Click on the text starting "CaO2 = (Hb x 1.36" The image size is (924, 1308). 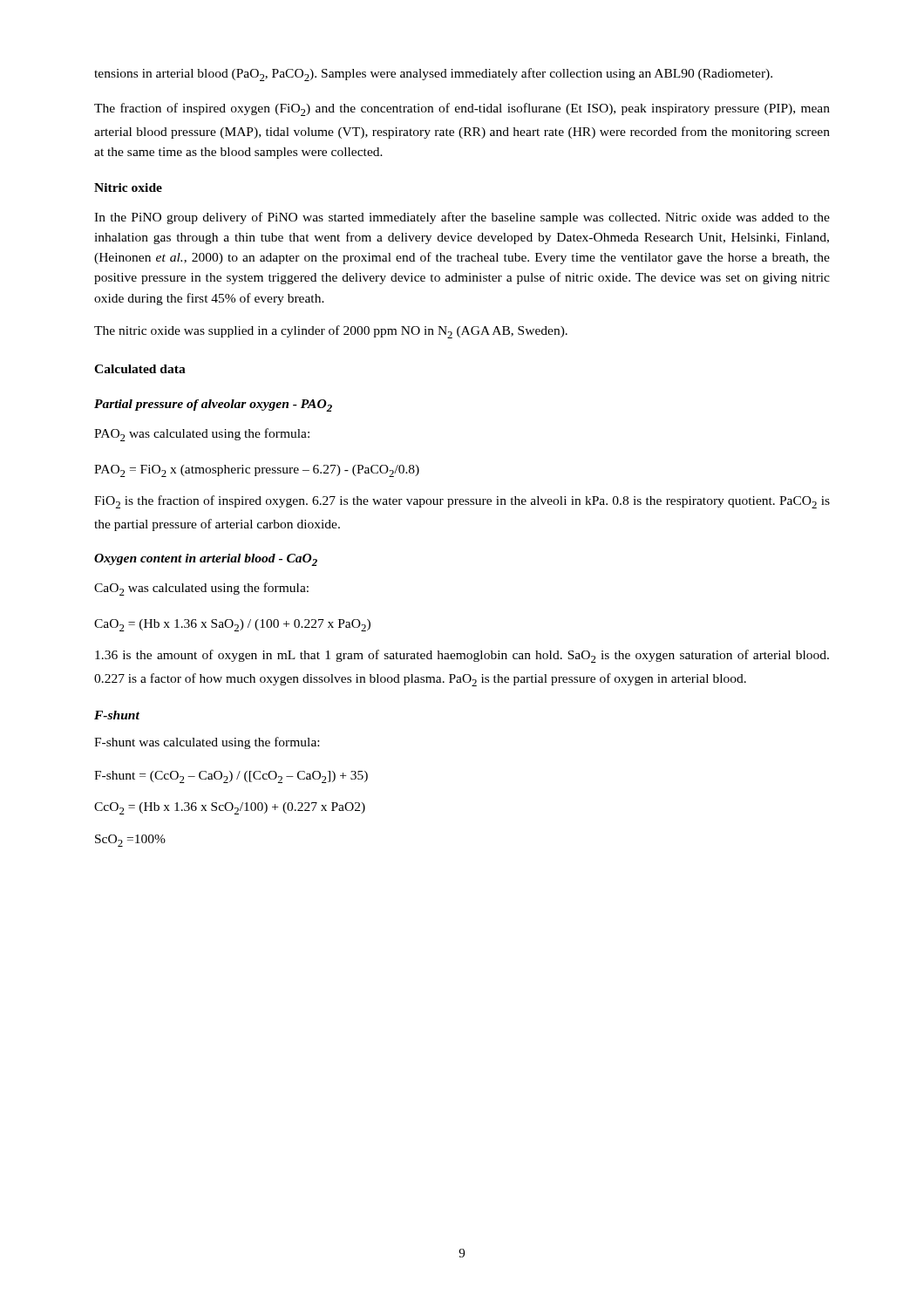tap(232, 625)
